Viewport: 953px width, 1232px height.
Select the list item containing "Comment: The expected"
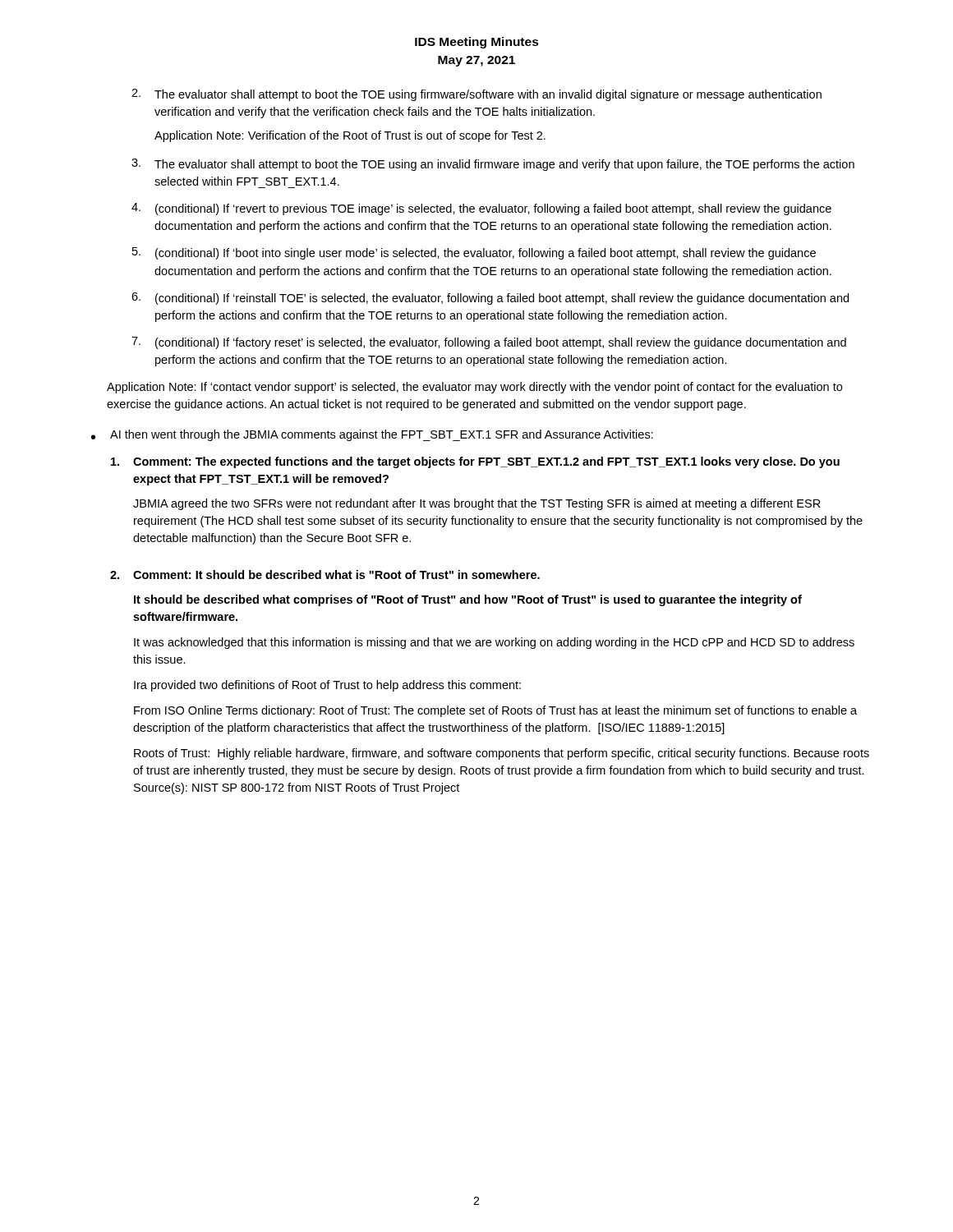click(490, 504)
